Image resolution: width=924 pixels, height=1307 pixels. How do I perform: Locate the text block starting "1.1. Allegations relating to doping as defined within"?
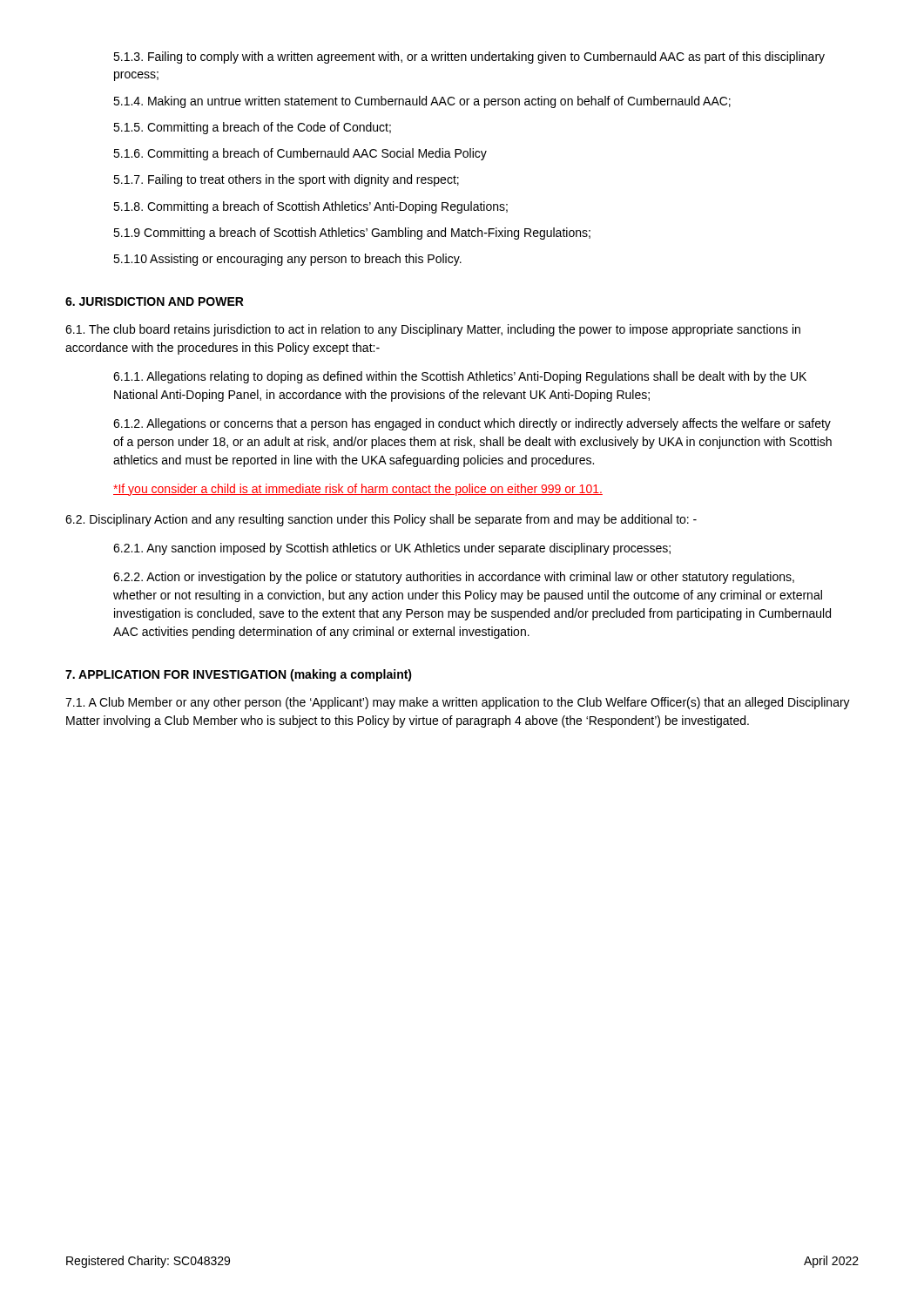tap(460, 385)
